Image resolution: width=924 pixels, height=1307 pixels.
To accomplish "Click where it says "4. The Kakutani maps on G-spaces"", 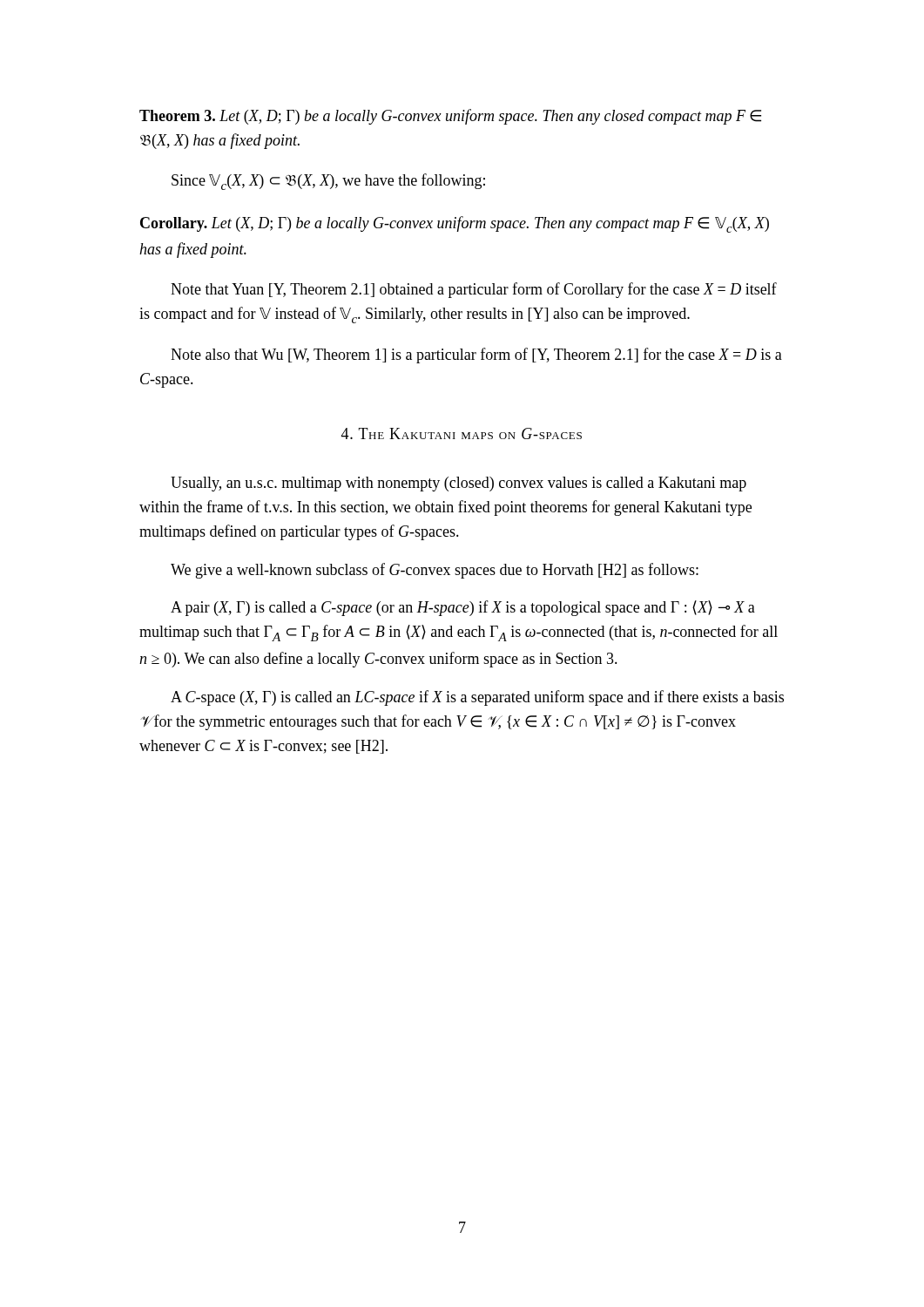I will [462, 434].
